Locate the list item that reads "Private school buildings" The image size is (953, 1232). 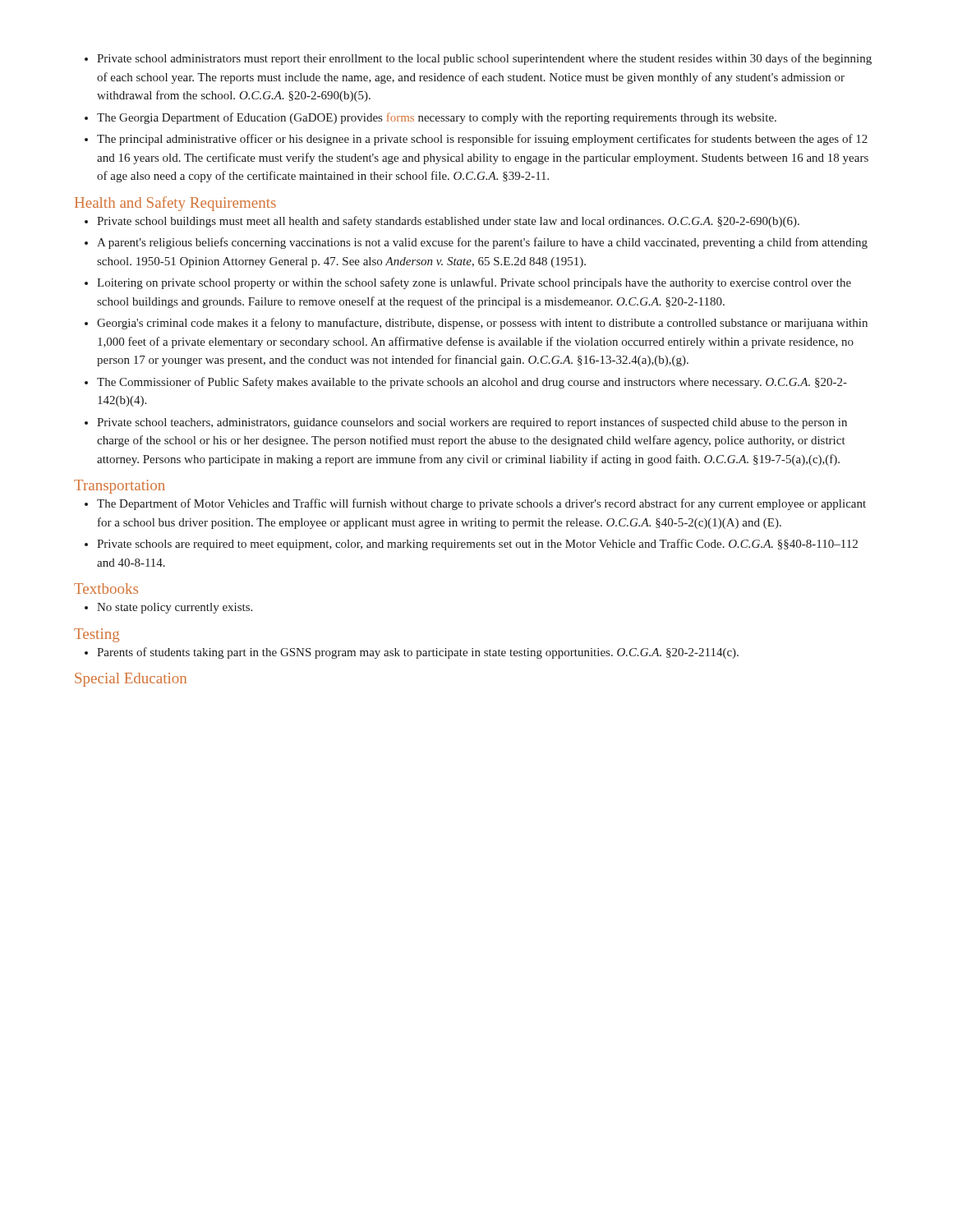tap(476, 221)
